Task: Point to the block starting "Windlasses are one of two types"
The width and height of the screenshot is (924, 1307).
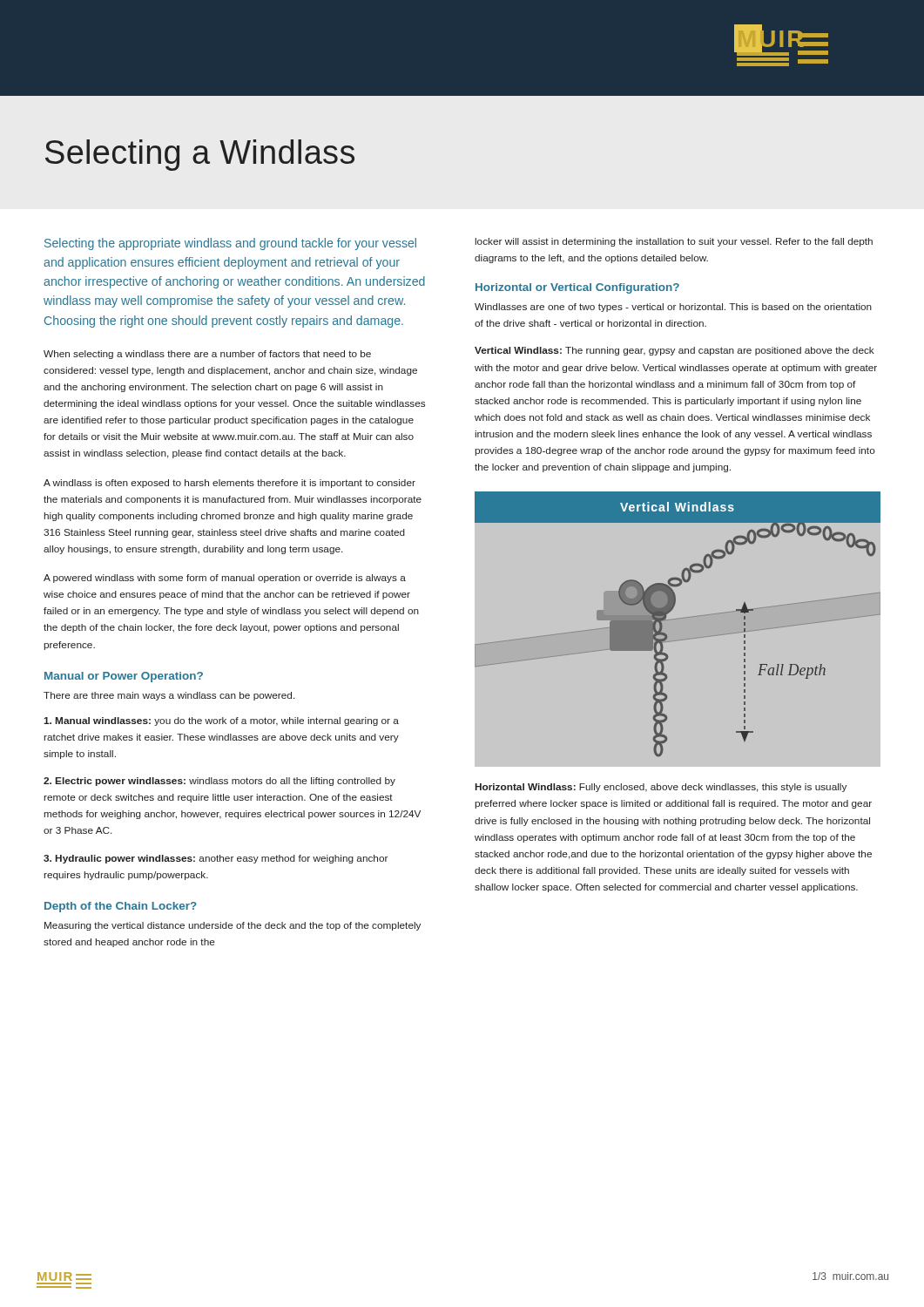Action: coord(673,315)
